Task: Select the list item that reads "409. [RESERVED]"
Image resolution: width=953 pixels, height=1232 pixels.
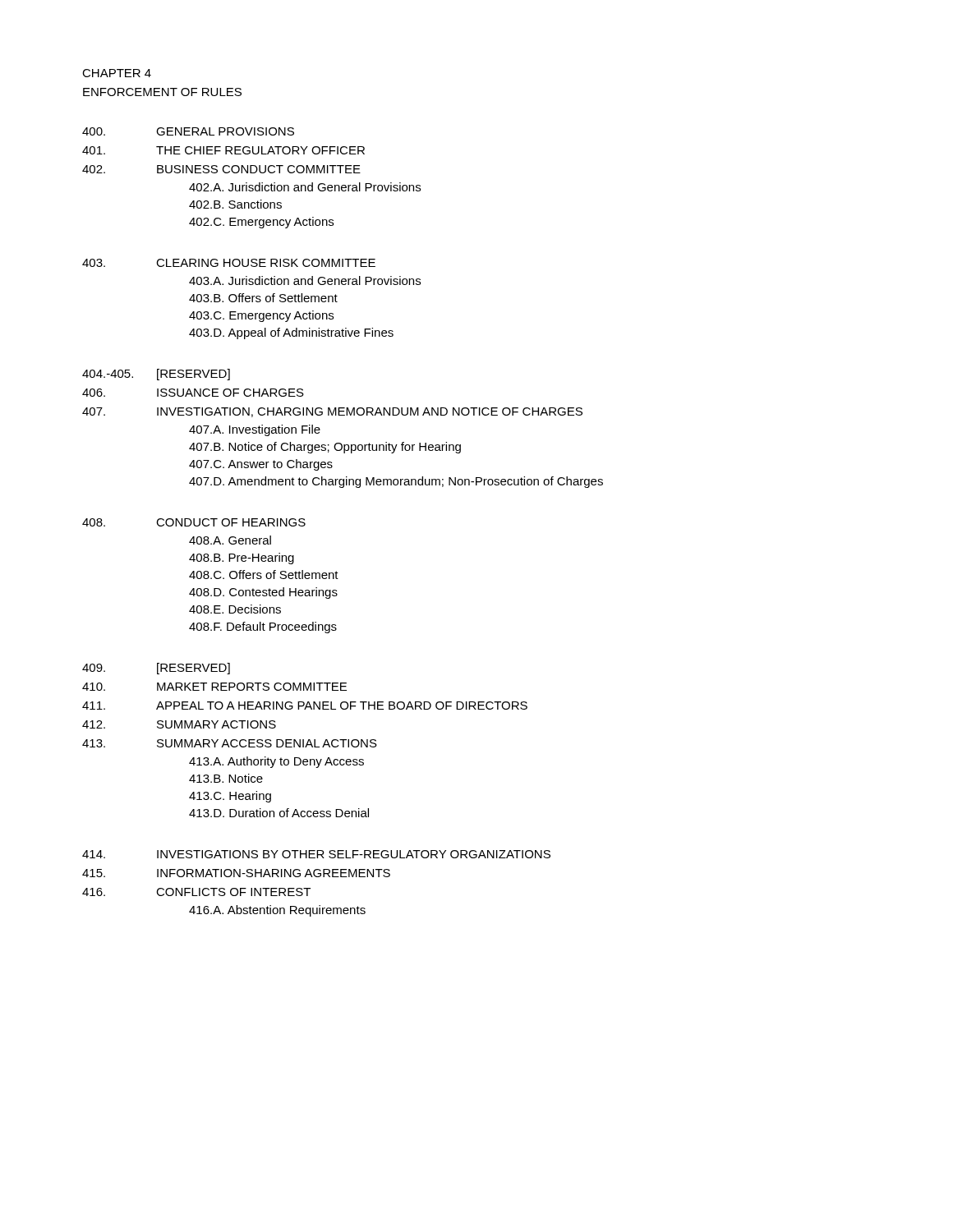Action: 156,669
